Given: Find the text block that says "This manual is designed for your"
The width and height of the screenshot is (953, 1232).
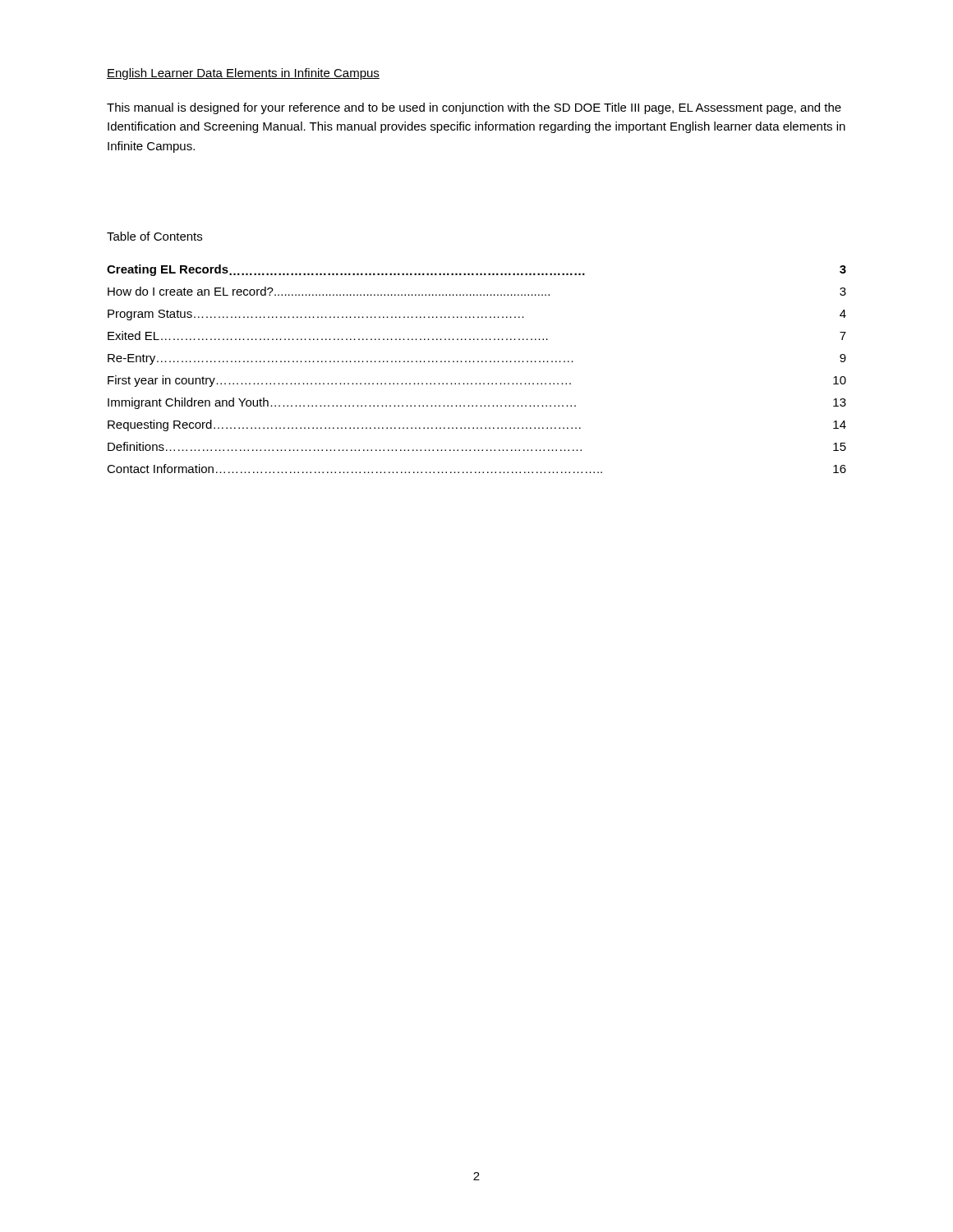Looking at the screenshot, I should 476,126.
